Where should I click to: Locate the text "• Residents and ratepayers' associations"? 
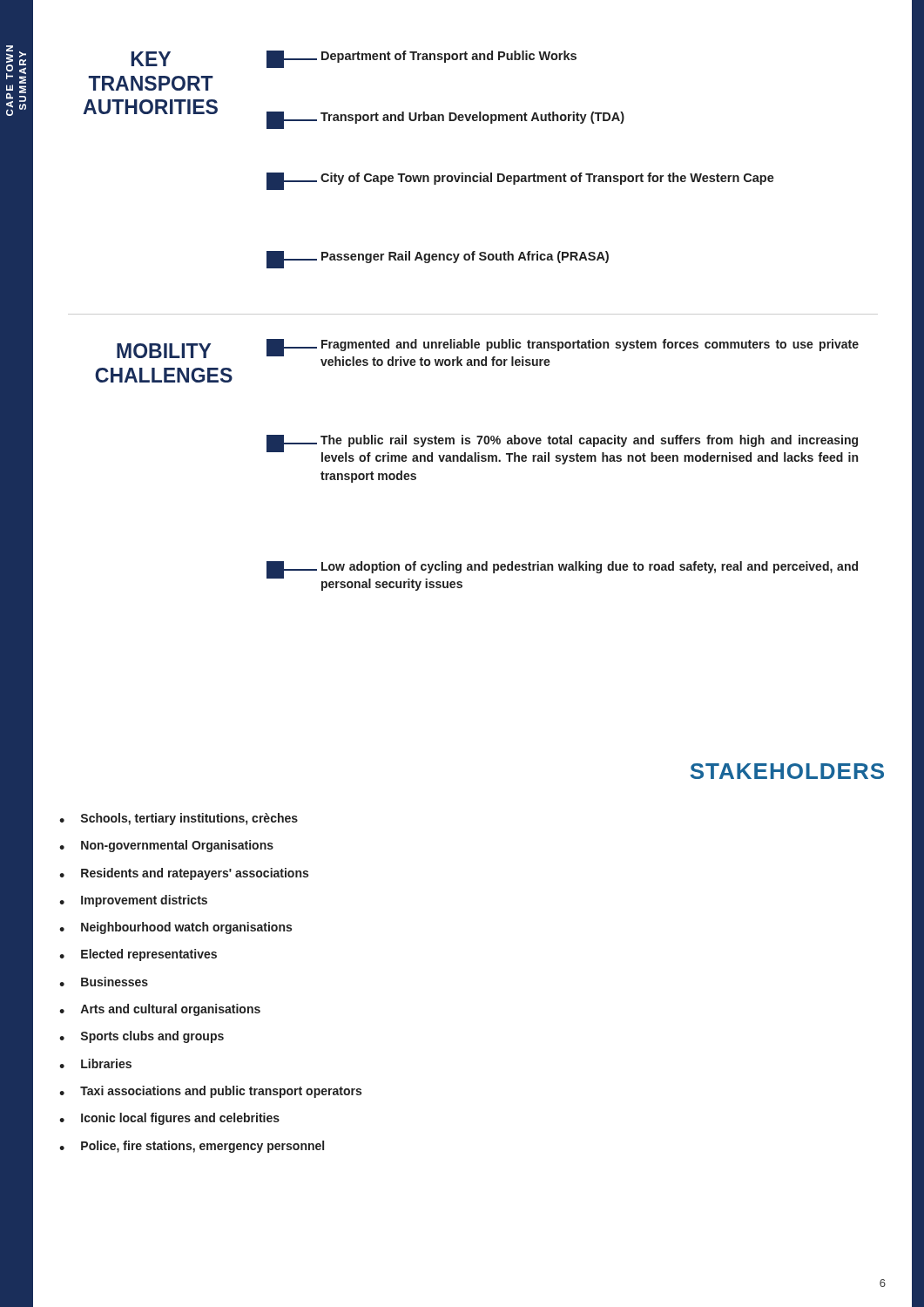coord(184,875)
